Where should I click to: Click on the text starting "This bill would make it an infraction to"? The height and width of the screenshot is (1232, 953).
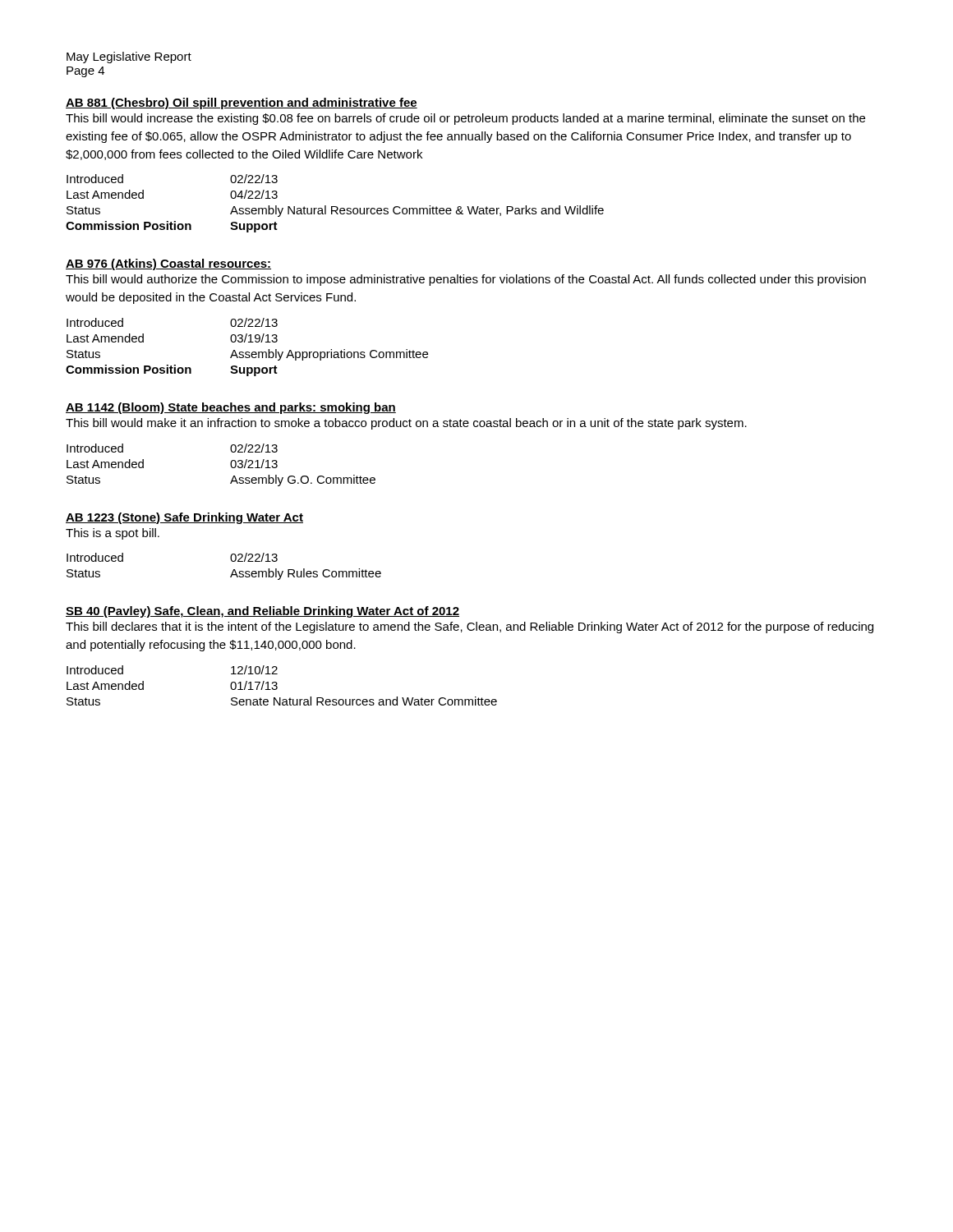pos(407,422)
